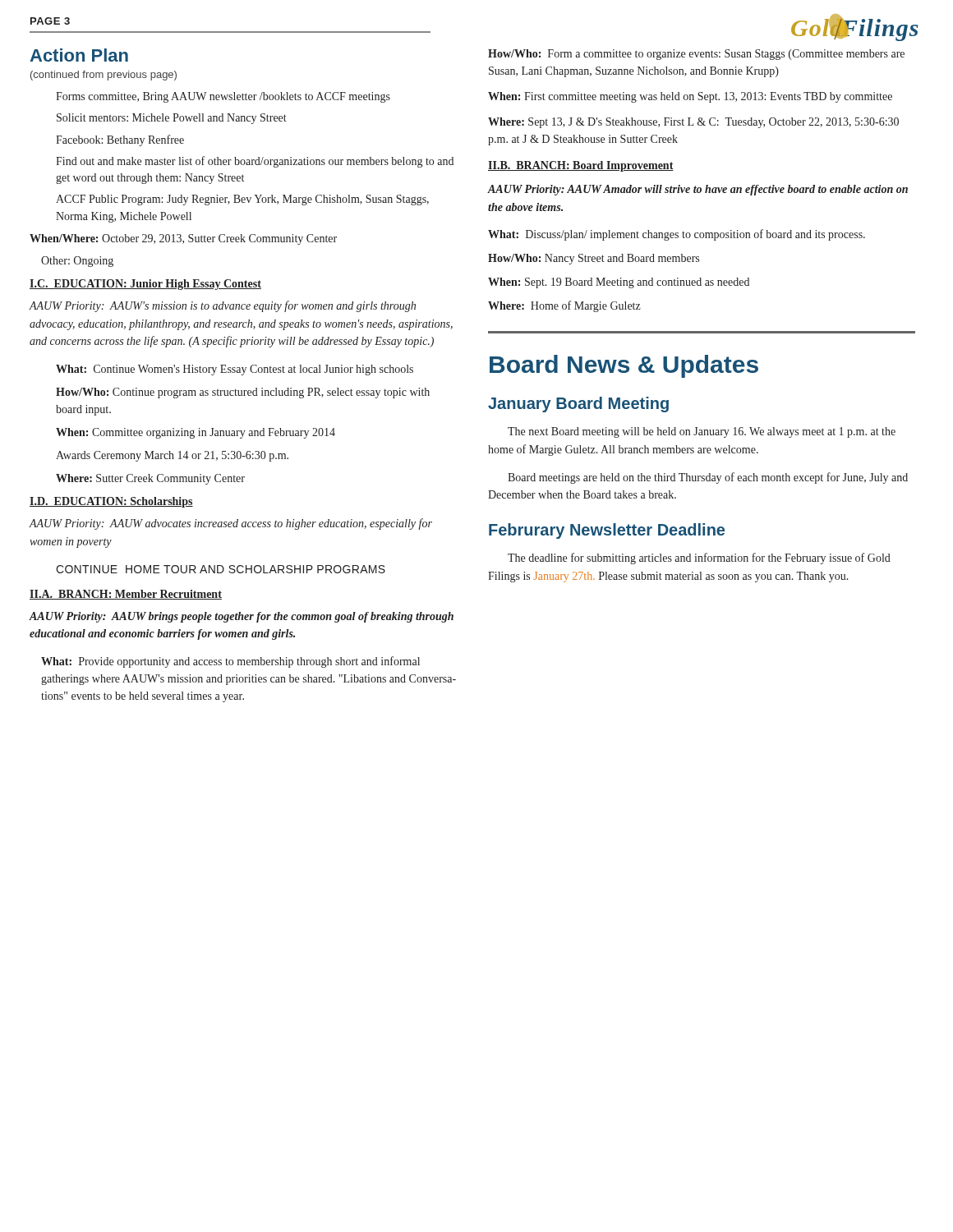This screenshot has width=953, height=1232.
Task: Select the text block starting "When: Sept. 19 Board Meeting"
Action: (x=619, y=282)
